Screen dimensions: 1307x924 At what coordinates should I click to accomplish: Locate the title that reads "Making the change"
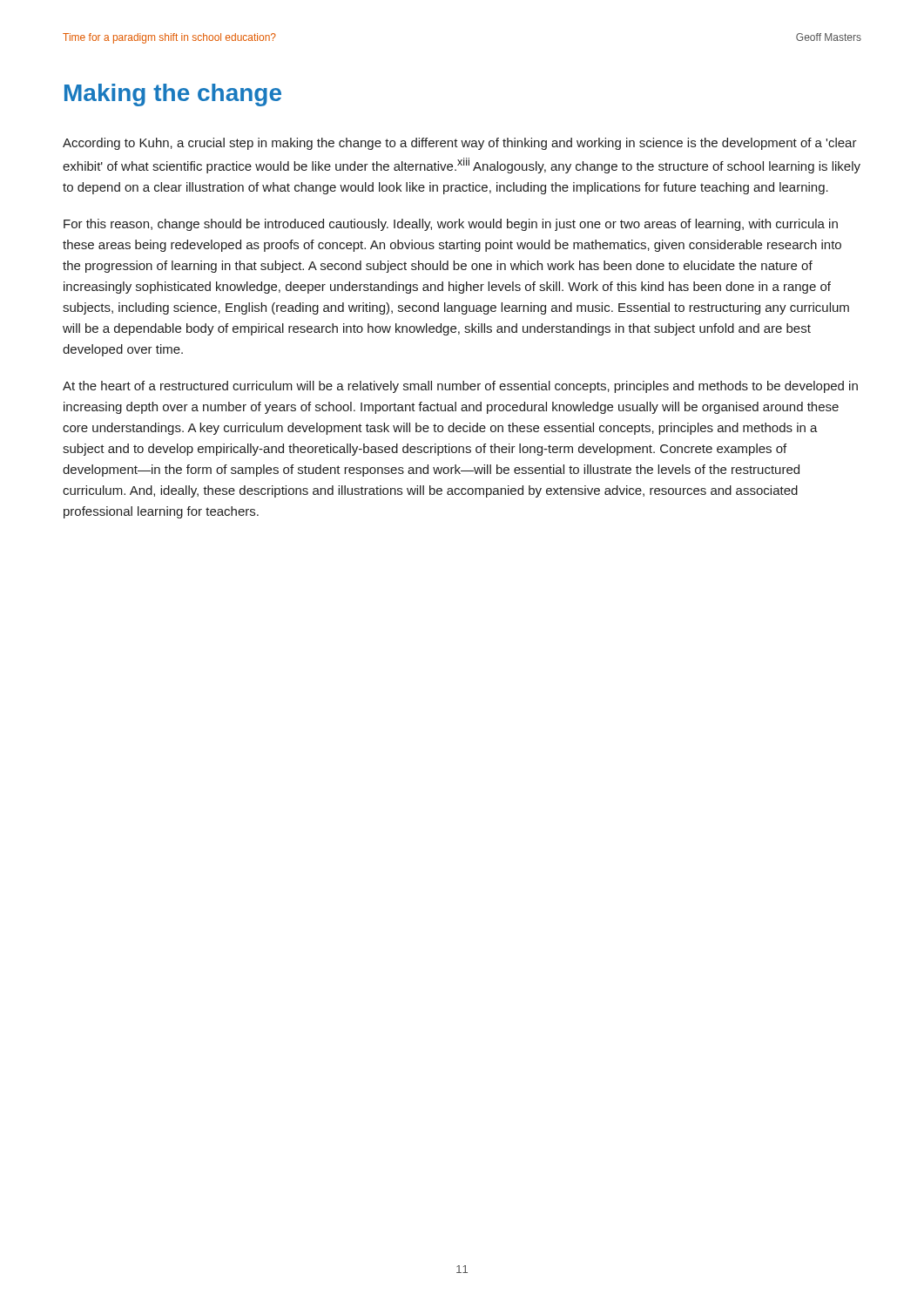tap(173, 95)
